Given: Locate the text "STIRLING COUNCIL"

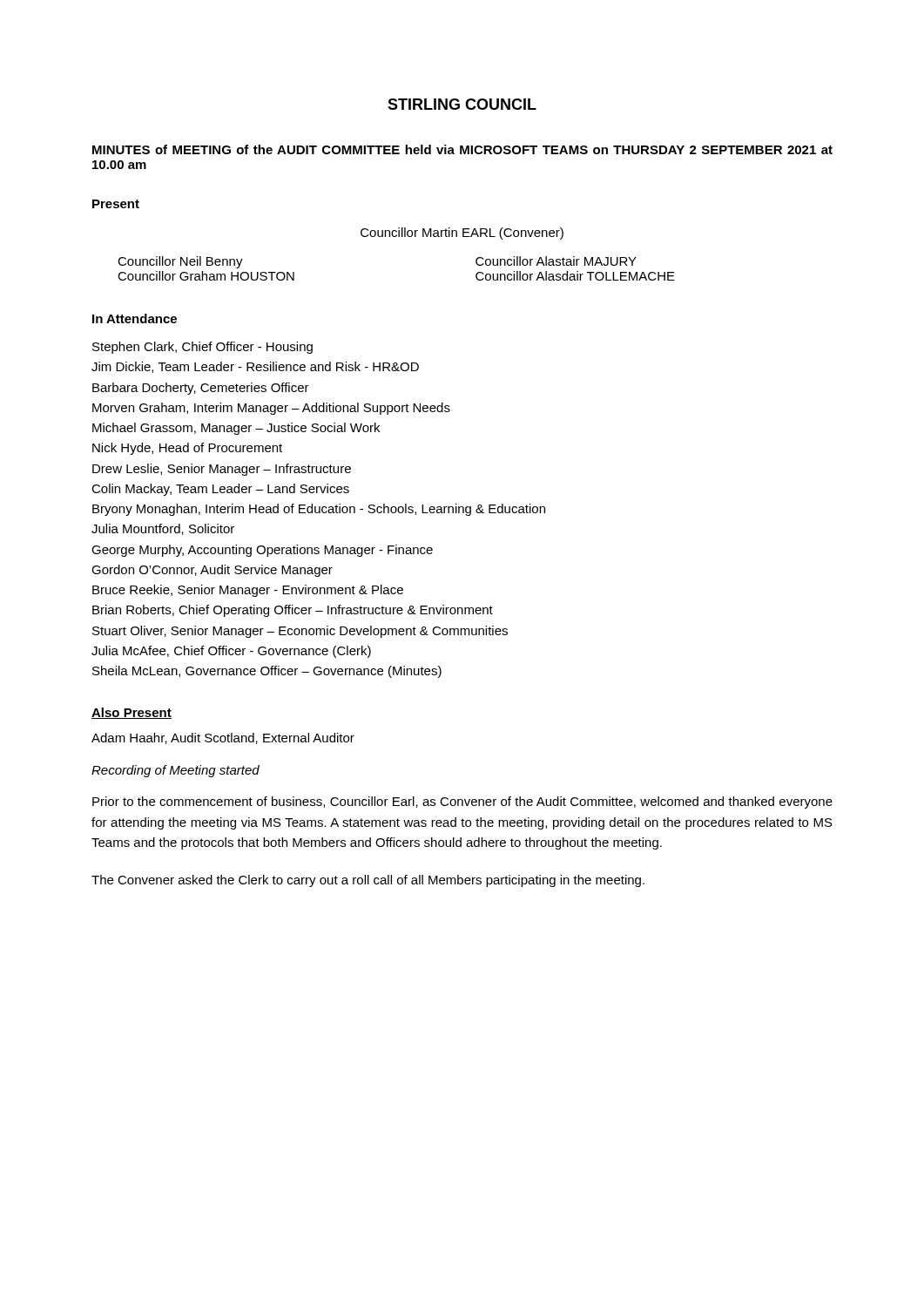Looking at the screenshot, I should tap(462, 105).
